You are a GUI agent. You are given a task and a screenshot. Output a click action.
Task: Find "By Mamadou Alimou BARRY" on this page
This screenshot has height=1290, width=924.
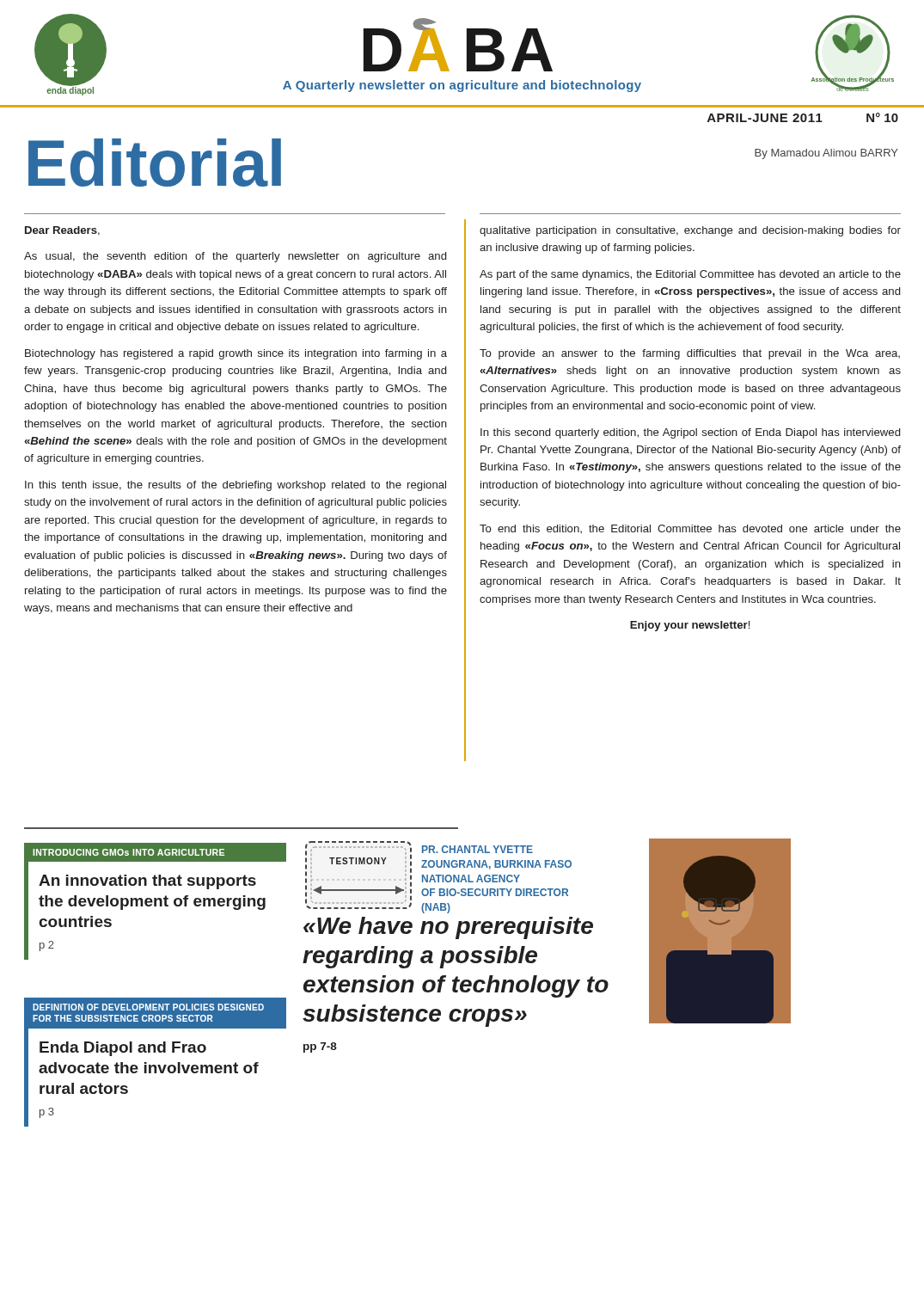click(826, 153)
